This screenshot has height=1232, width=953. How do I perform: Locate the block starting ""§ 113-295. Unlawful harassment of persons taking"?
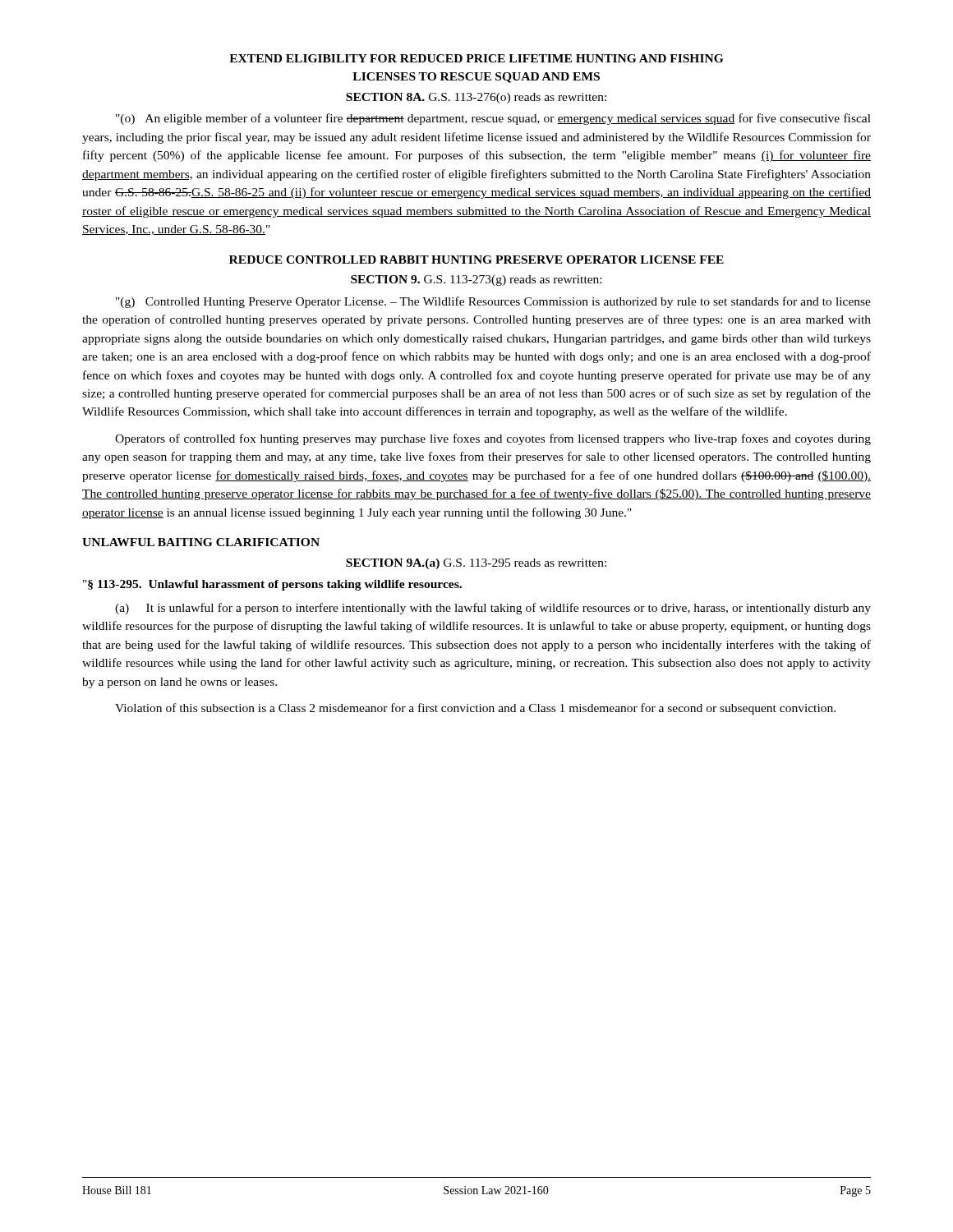tap(272, 584)
